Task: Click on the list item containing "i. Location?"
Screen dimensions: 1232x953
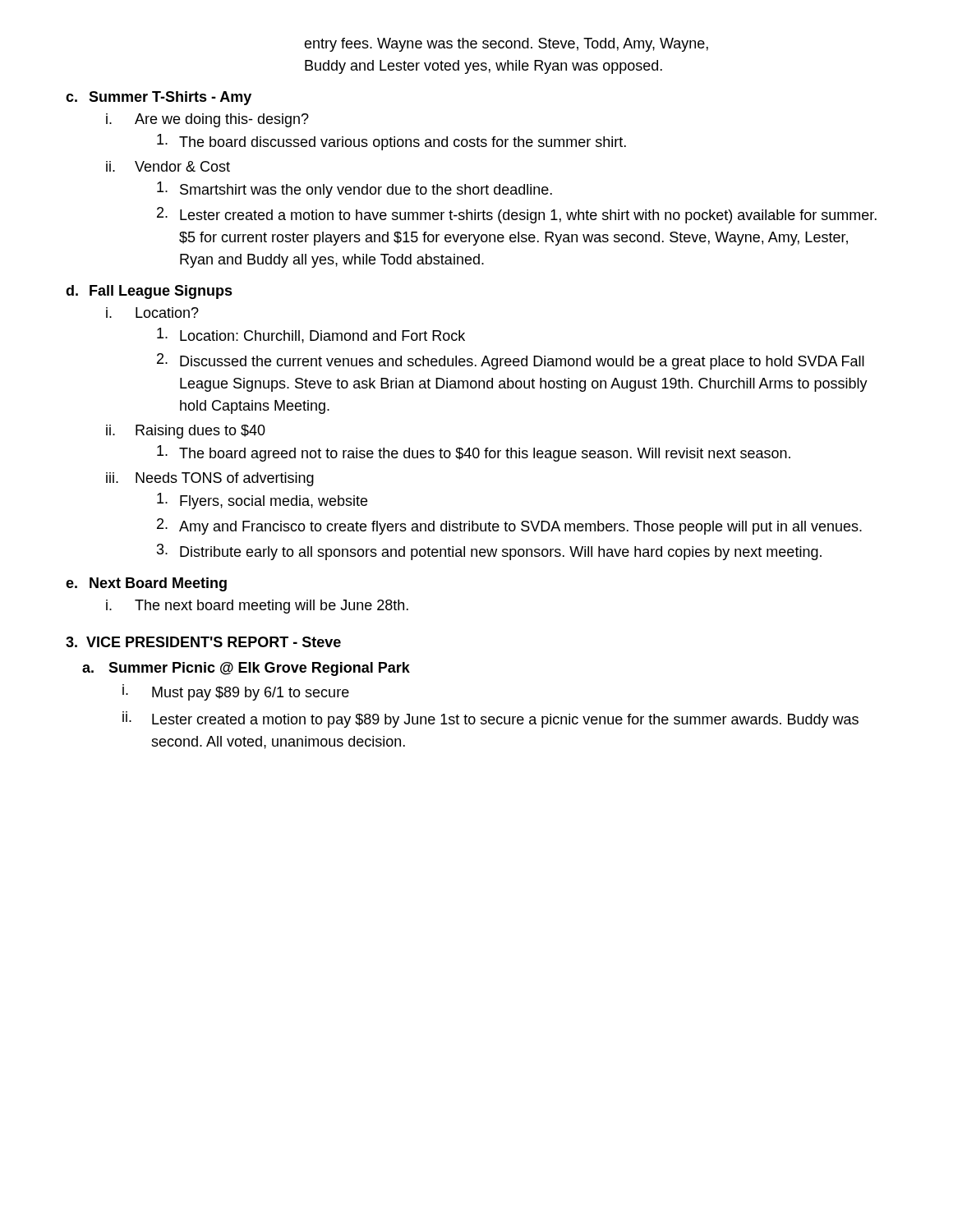Action: (x=152, y=313)
